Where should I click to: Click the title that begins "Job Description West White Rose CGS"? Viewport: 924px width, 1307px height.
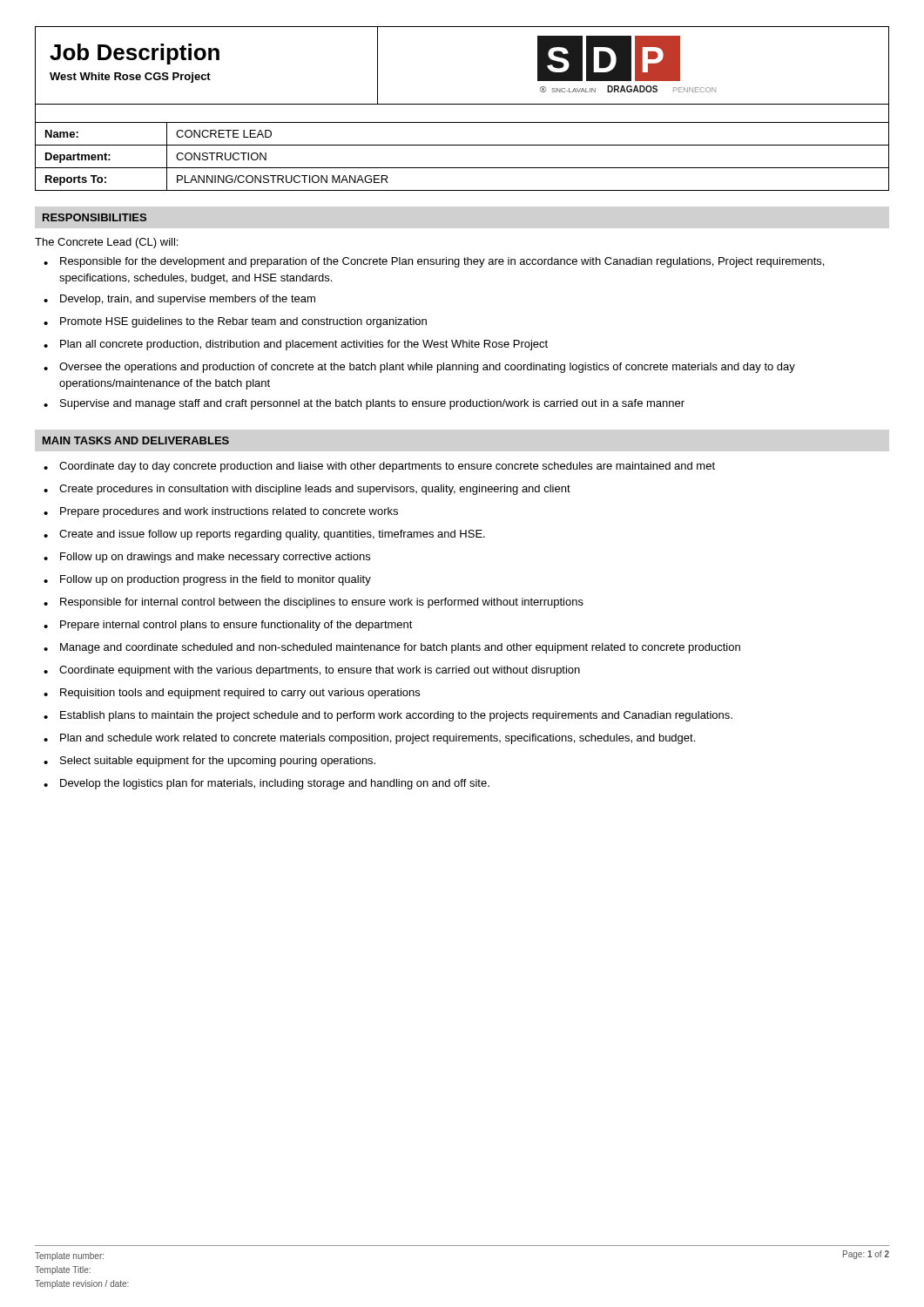pos(206,61)
